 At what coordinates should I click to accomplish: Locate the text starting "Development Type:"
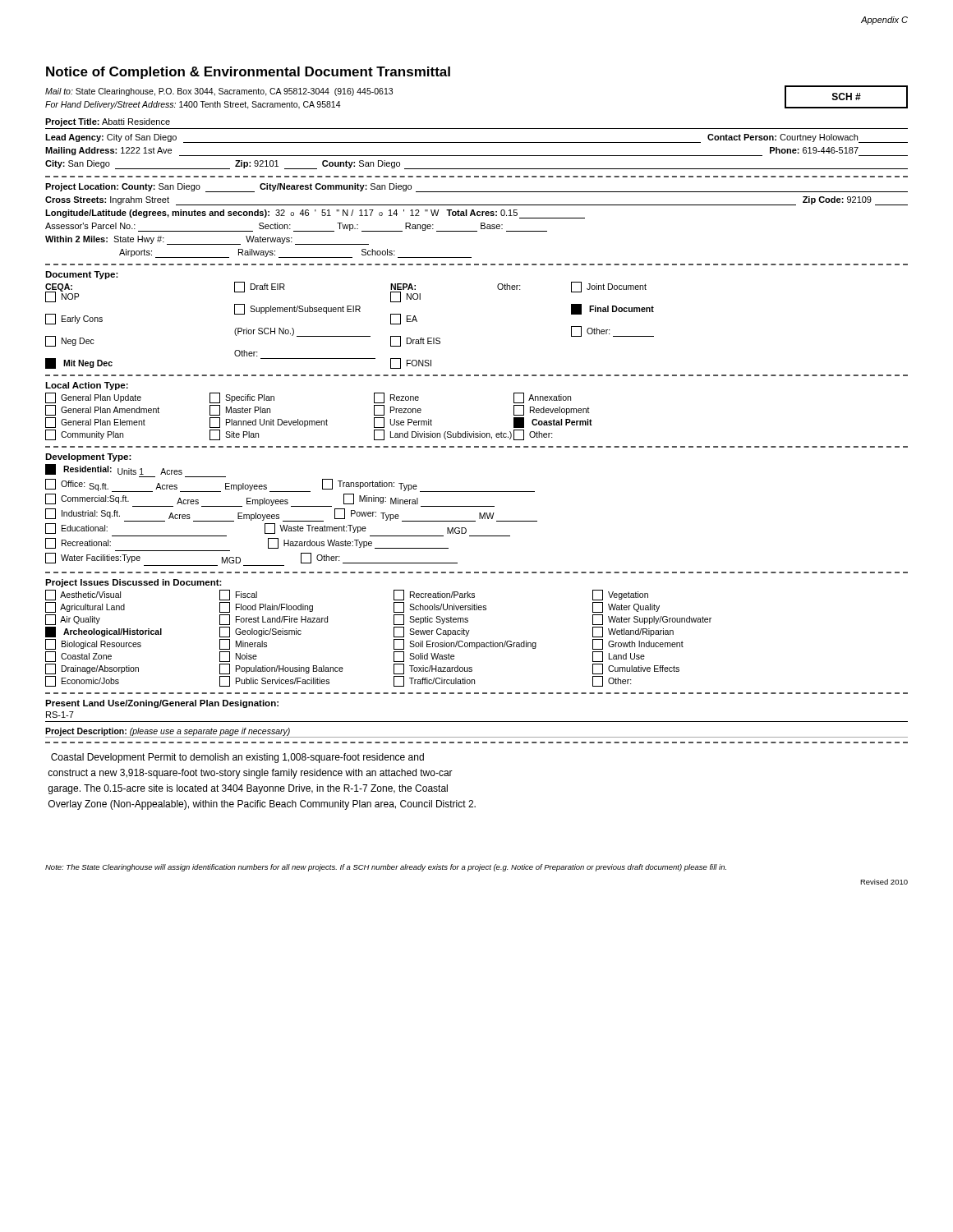(88, 456)
